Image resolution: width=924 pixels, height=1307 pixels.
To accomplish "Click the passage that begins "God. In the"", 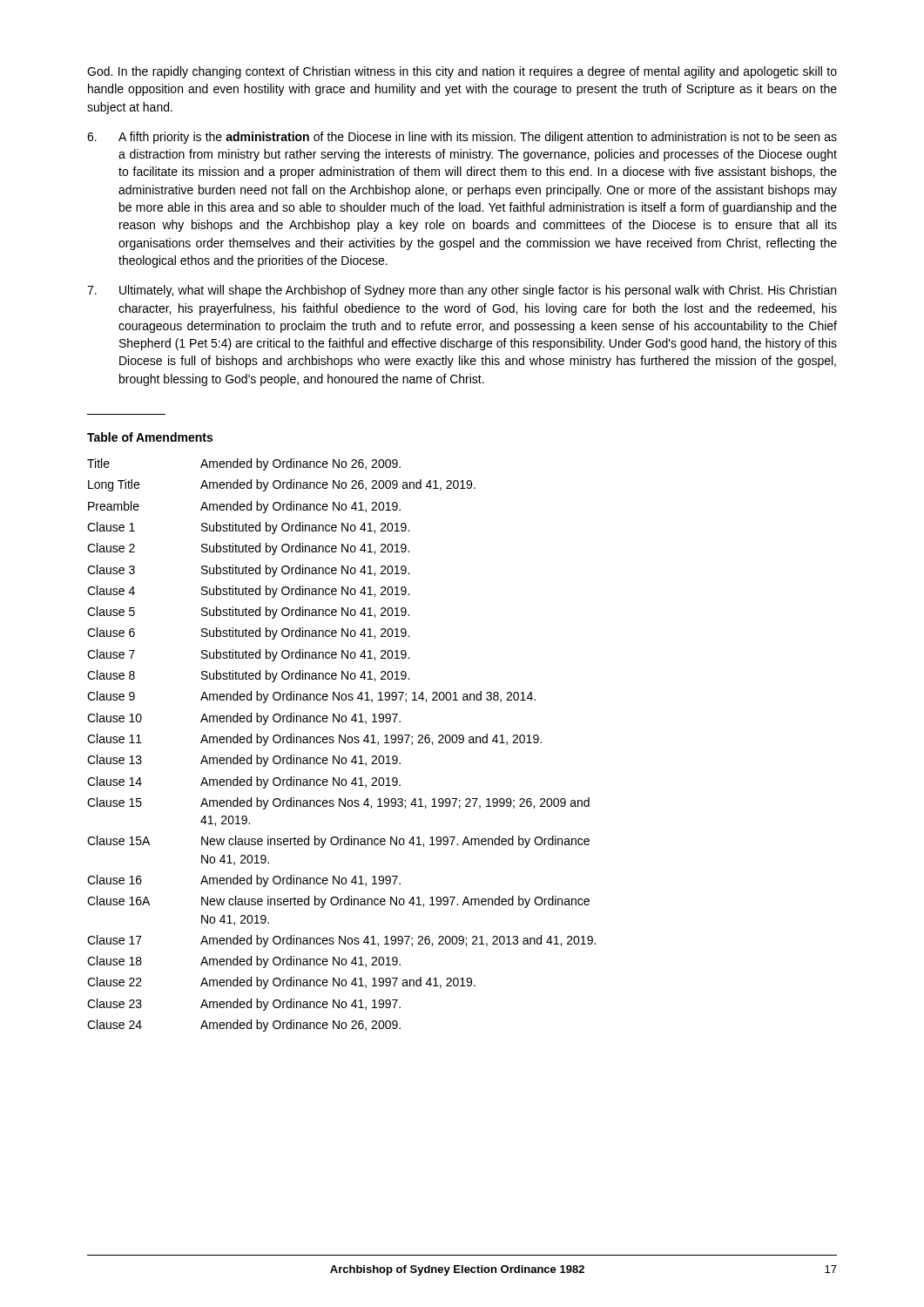I will pyautogui.click(x=462, y=89).
